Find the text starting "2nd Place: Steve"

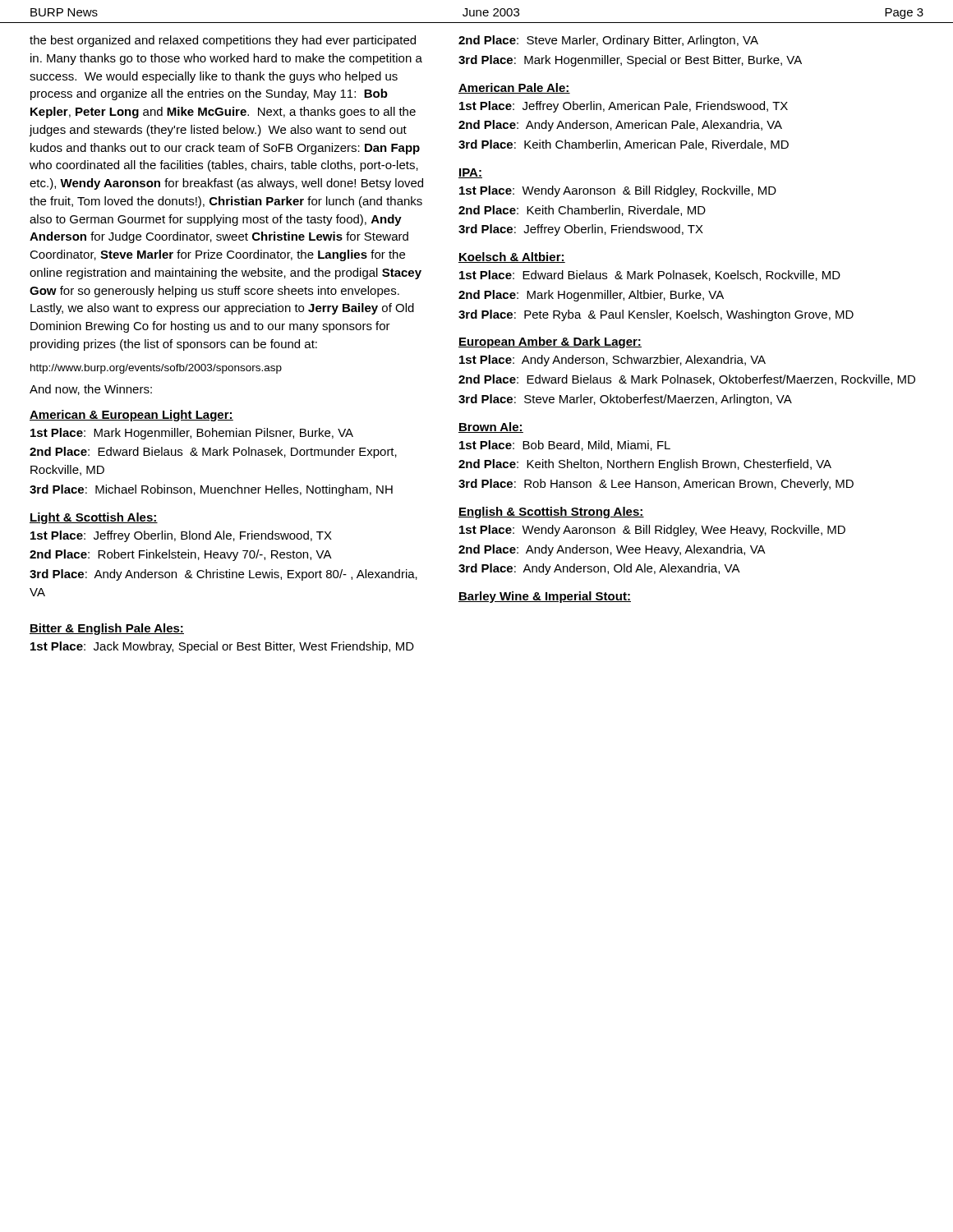(x=608, y=40)
